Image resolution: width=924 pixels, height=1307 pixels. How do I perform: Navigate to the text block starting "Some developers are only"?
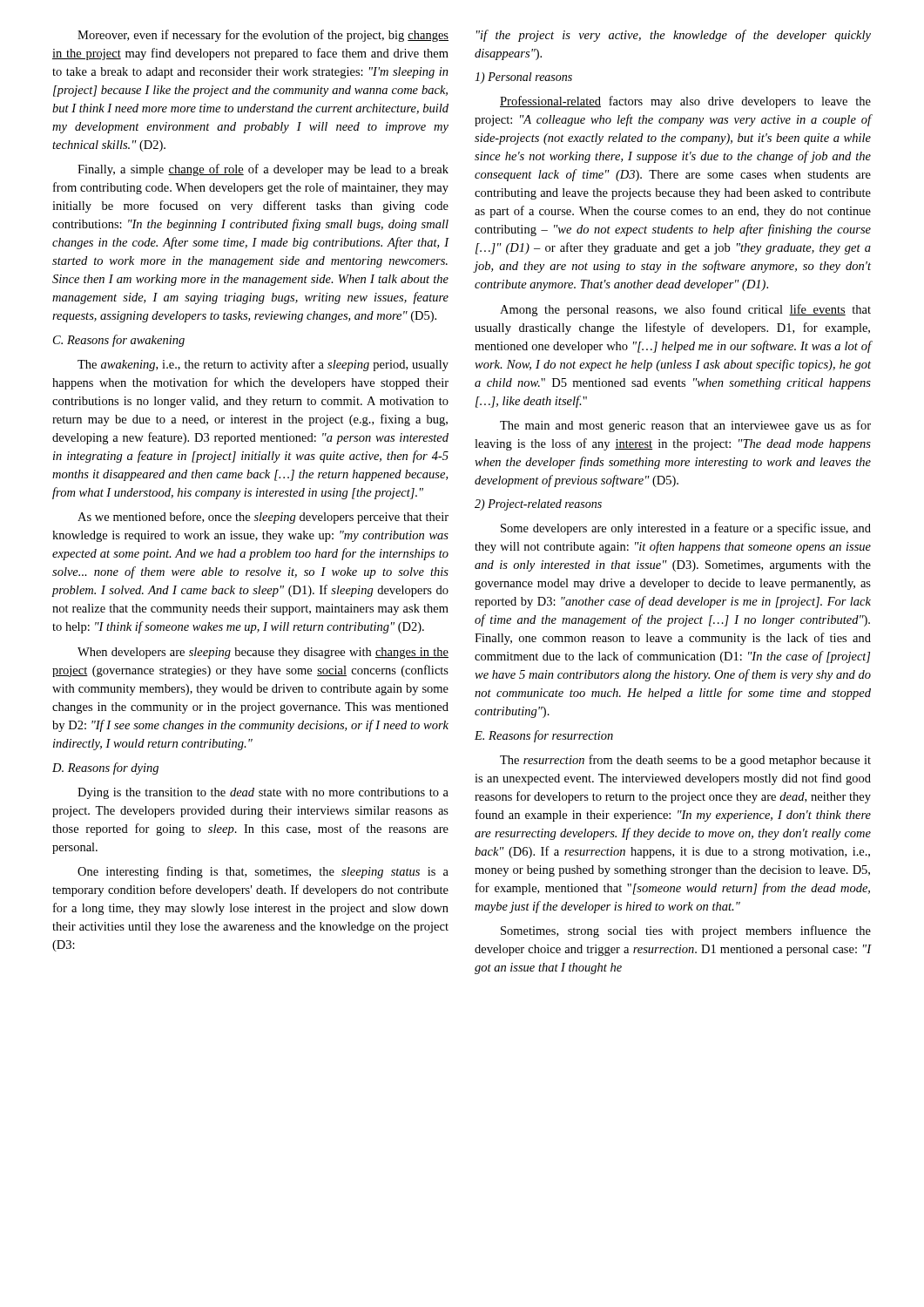[673, 620]
